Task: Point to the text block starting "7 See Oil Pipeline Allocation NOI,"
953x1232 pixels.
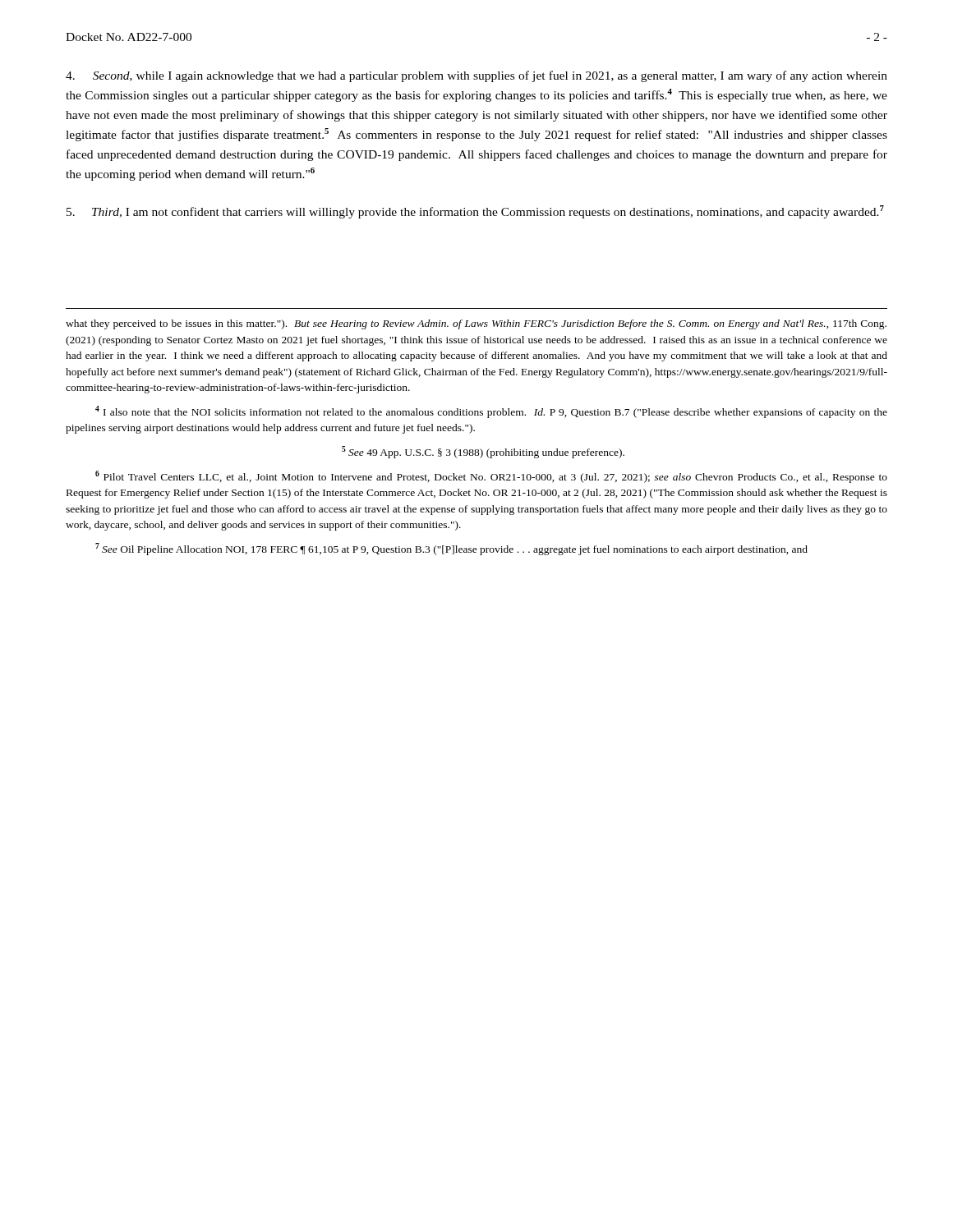Action: pos(476,549)
